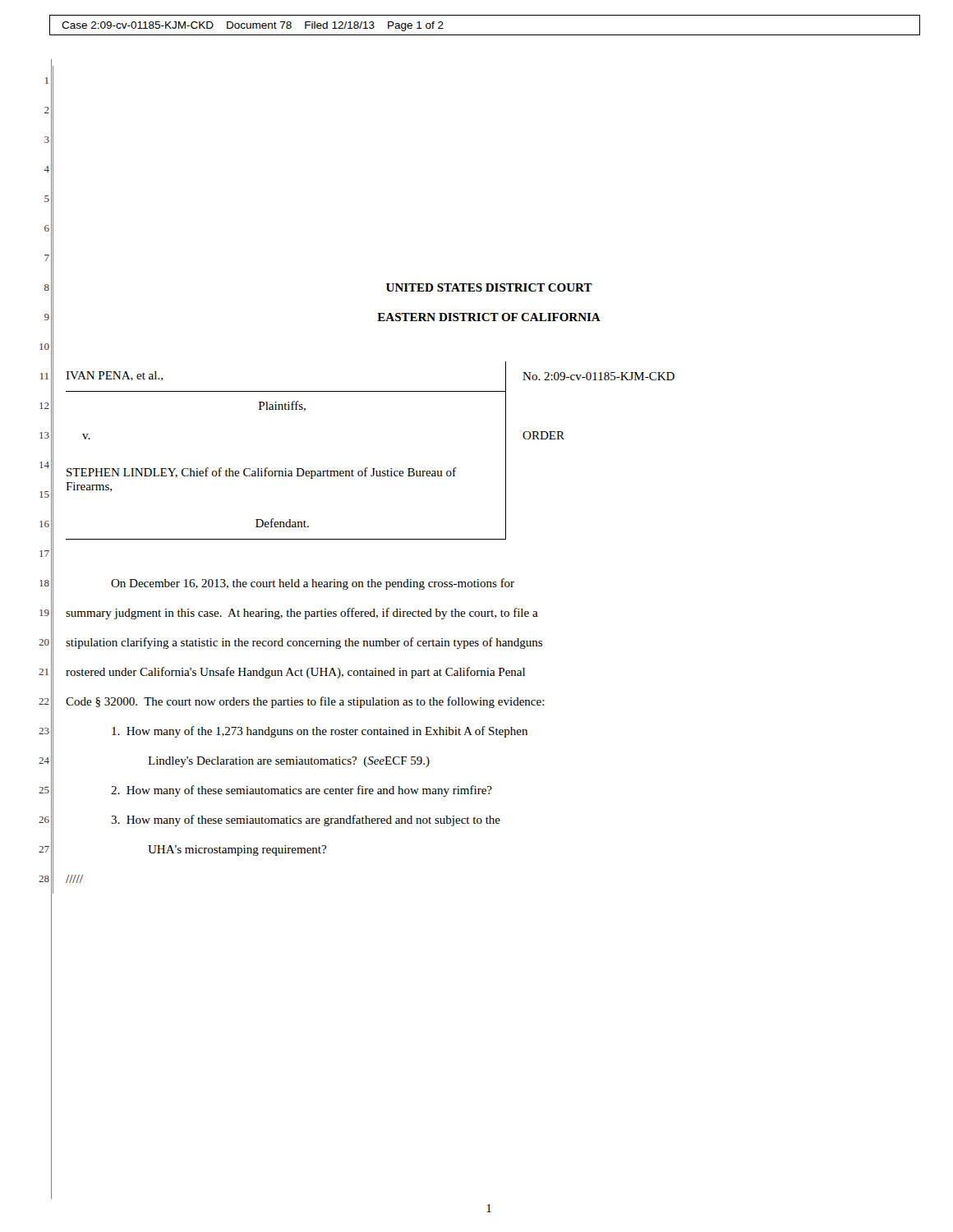Navigate to the element starting "3. How many"
The width and height of the screenshot is (953, 1232).
point(306,821)
